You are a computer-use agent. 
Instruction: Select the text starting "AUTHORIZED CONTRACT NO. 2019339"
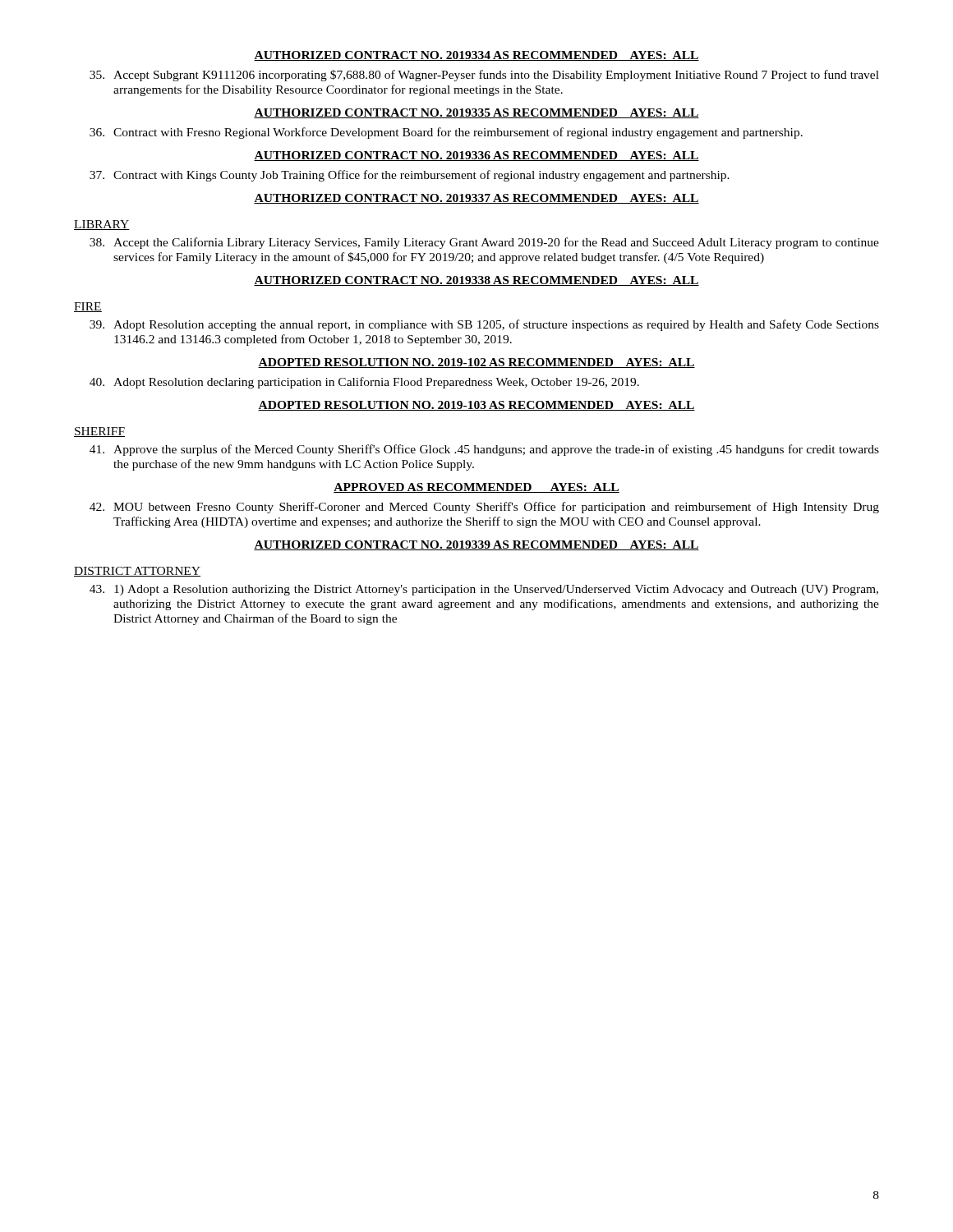(x=476, y=544)
